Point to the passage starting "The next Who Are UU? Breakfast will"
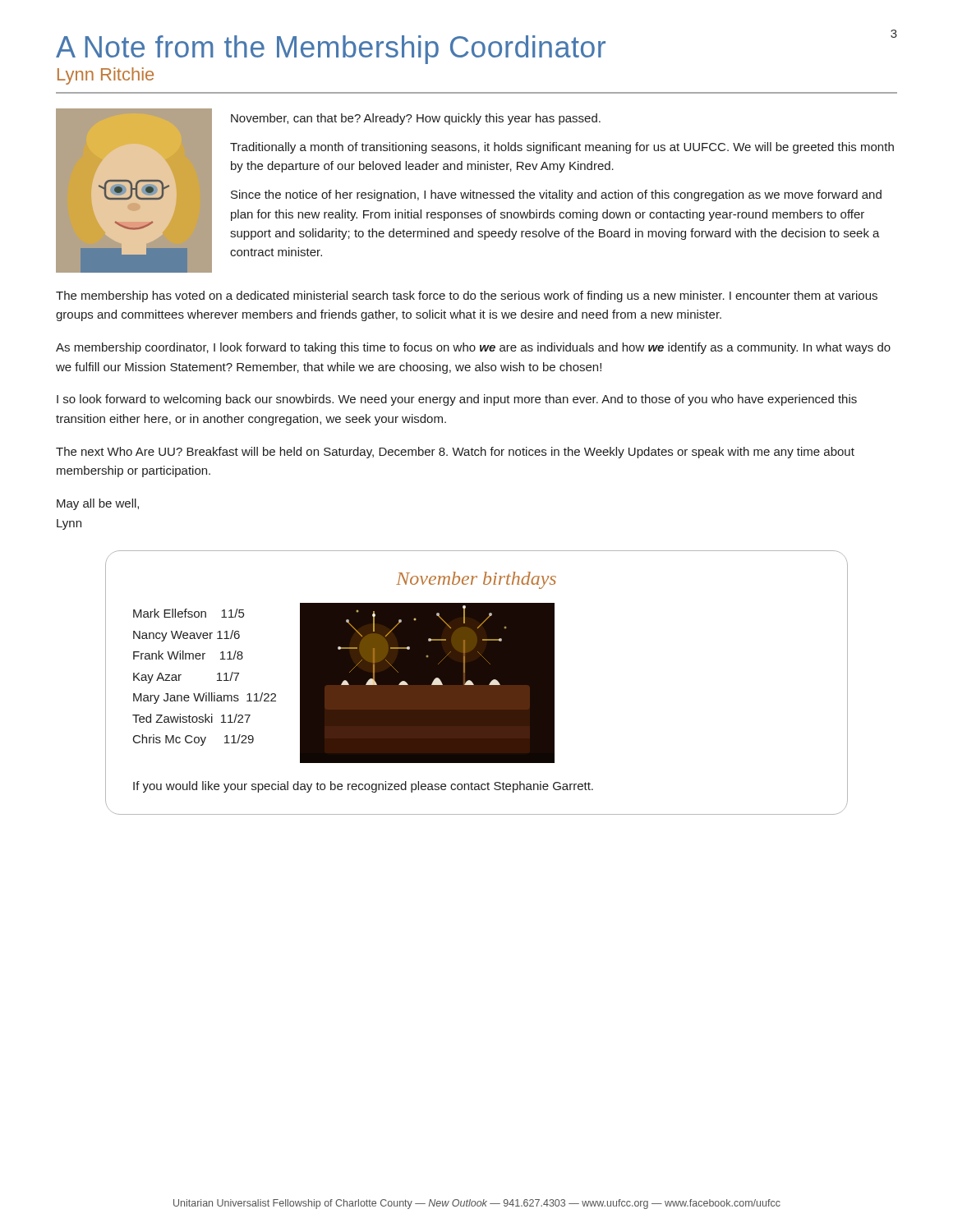The height and width of the screenshot is (1232, 953). coord(455,461)
